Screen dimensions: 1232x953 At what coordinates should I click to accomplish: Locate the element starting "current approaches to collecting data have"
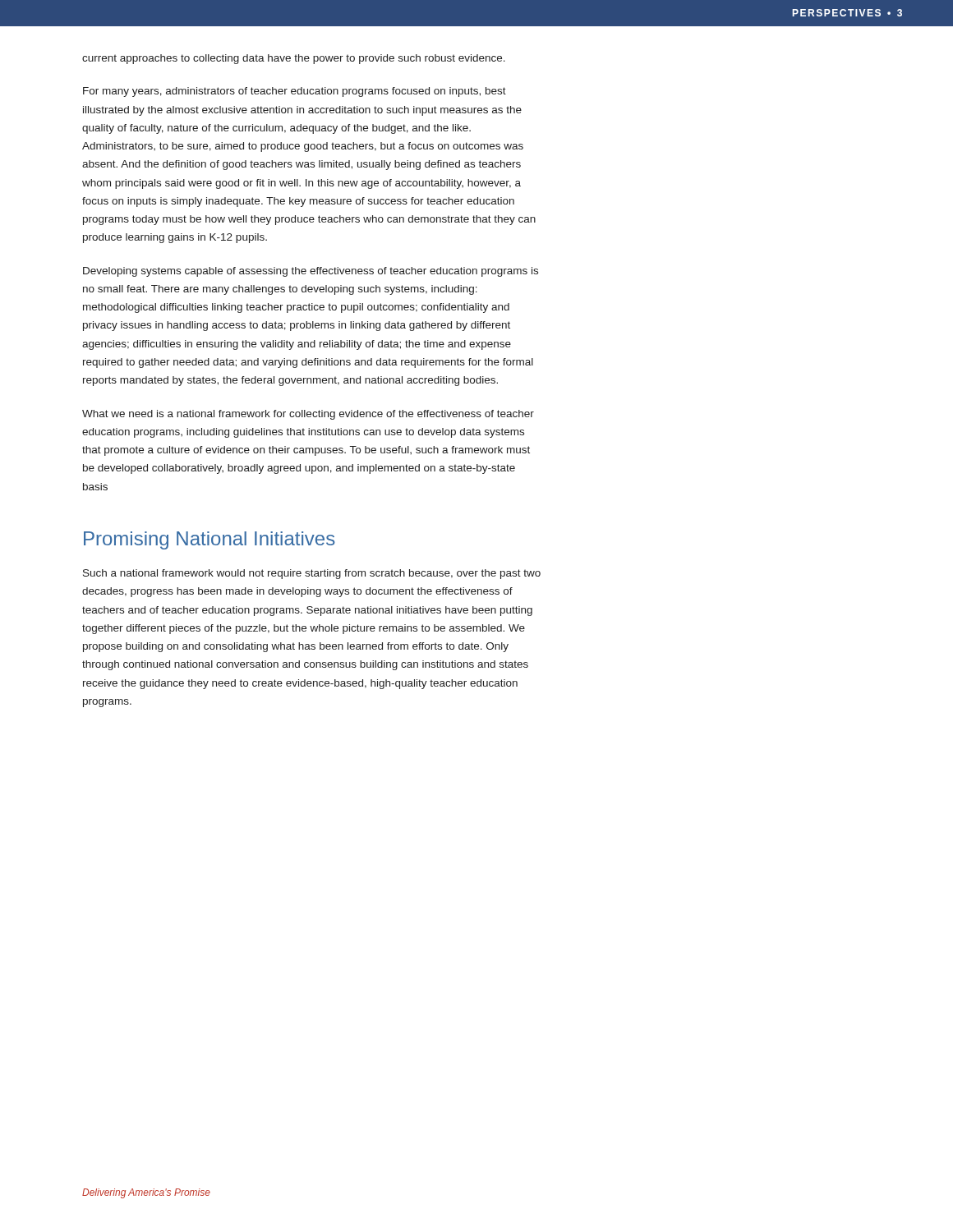[294, 58]
